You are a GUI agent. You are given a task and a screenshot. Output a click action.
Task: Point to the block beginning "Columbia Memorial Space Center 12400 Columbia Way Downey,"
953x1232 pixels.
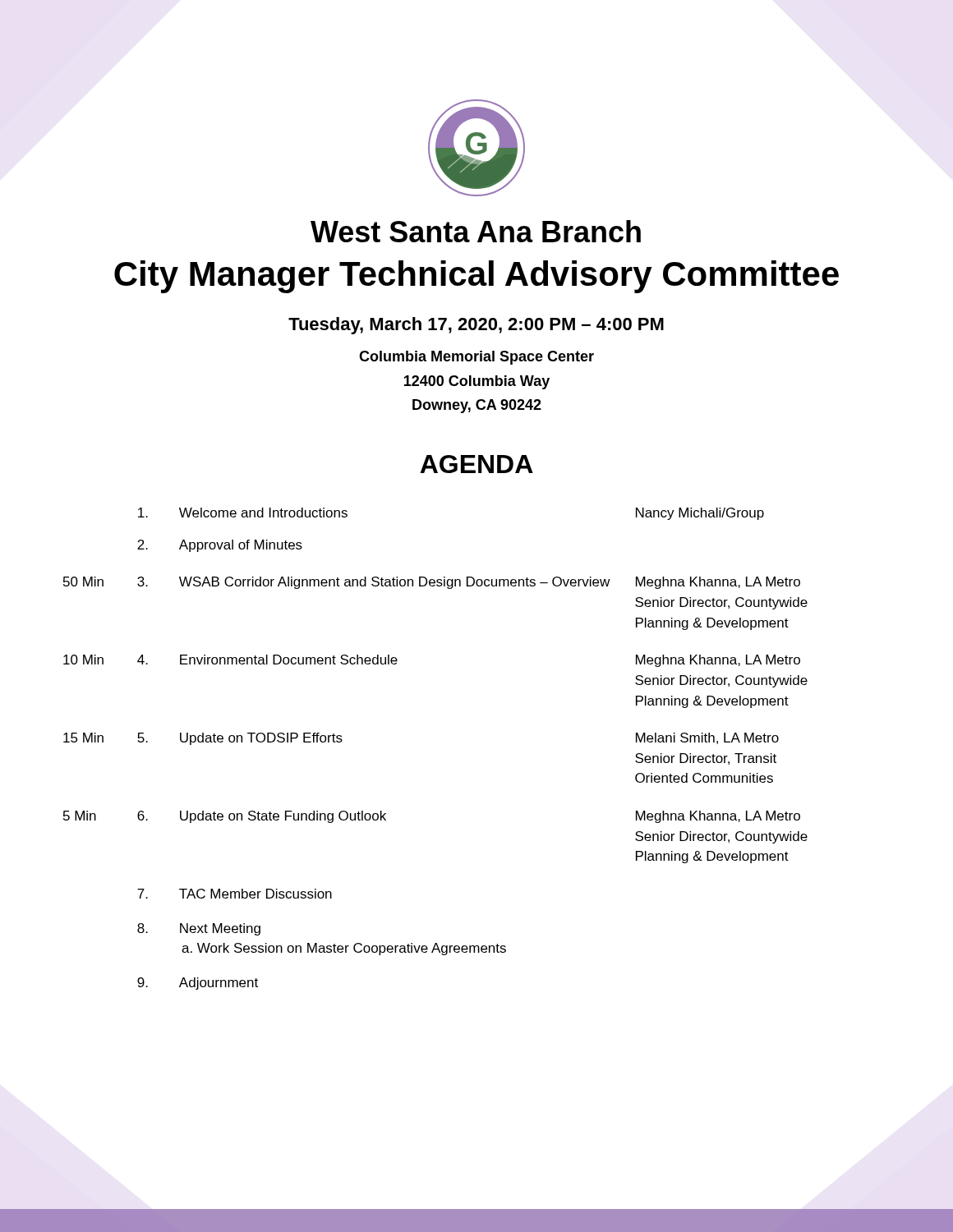[x=476, y=381]
